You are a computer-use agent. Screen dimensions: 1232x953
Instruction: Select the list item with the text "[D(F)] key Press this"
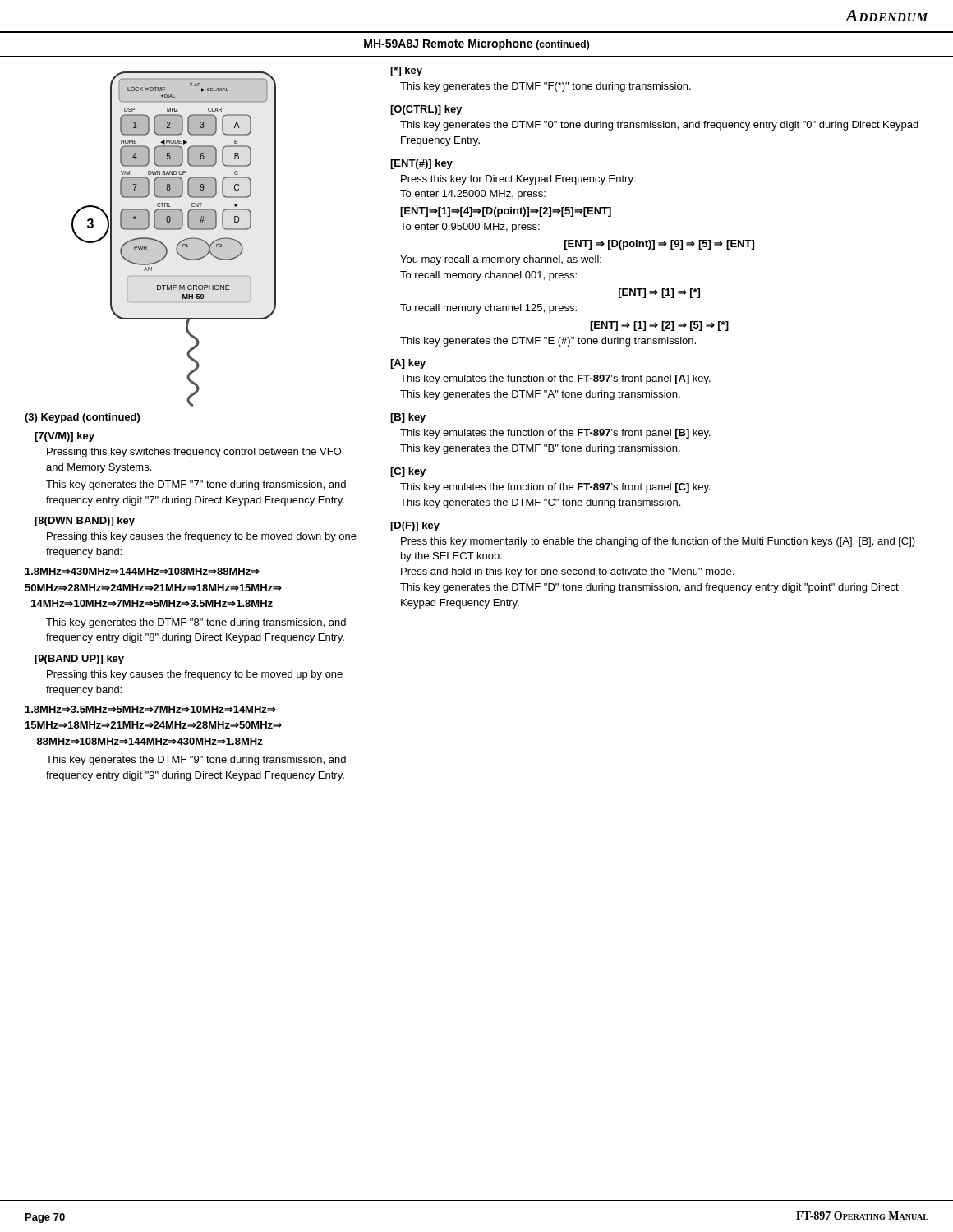coord(659,565)
